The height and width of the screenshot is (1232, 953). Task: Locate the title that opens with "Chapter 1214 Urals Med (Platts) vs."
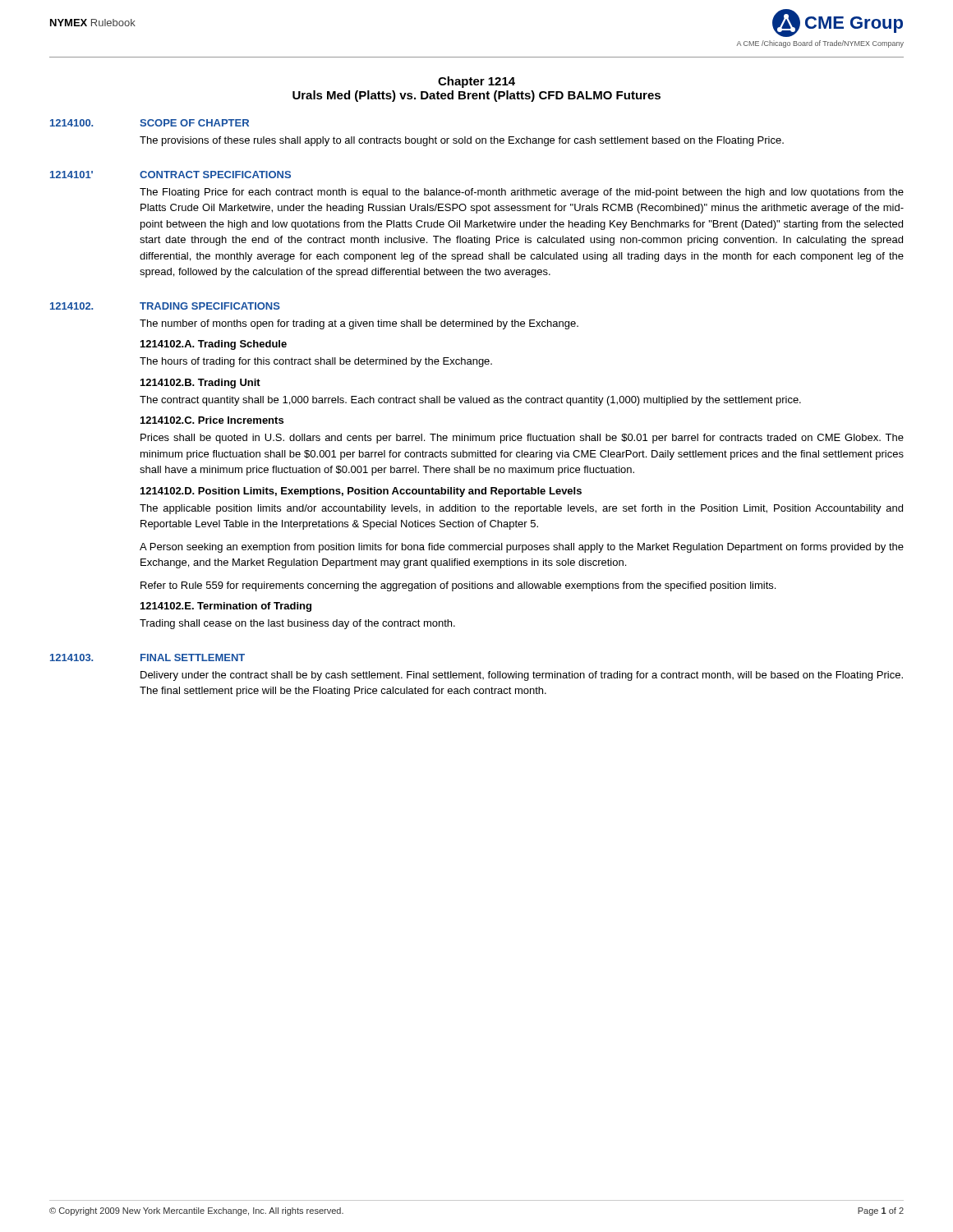[x=476, y=88]
